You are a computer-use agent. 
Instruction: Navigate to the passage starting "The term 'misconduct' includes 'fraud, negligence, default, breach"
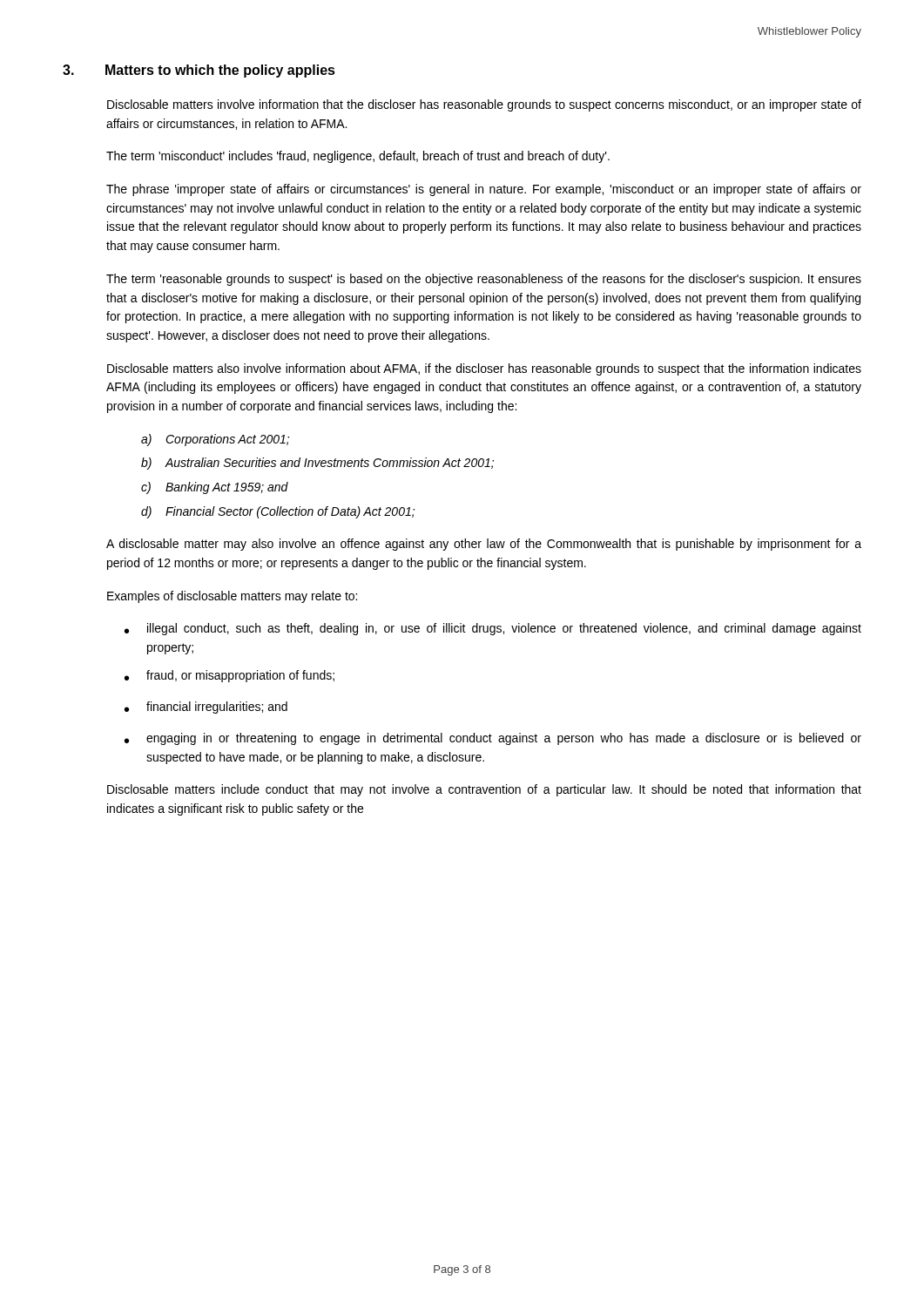pos(358,156)
